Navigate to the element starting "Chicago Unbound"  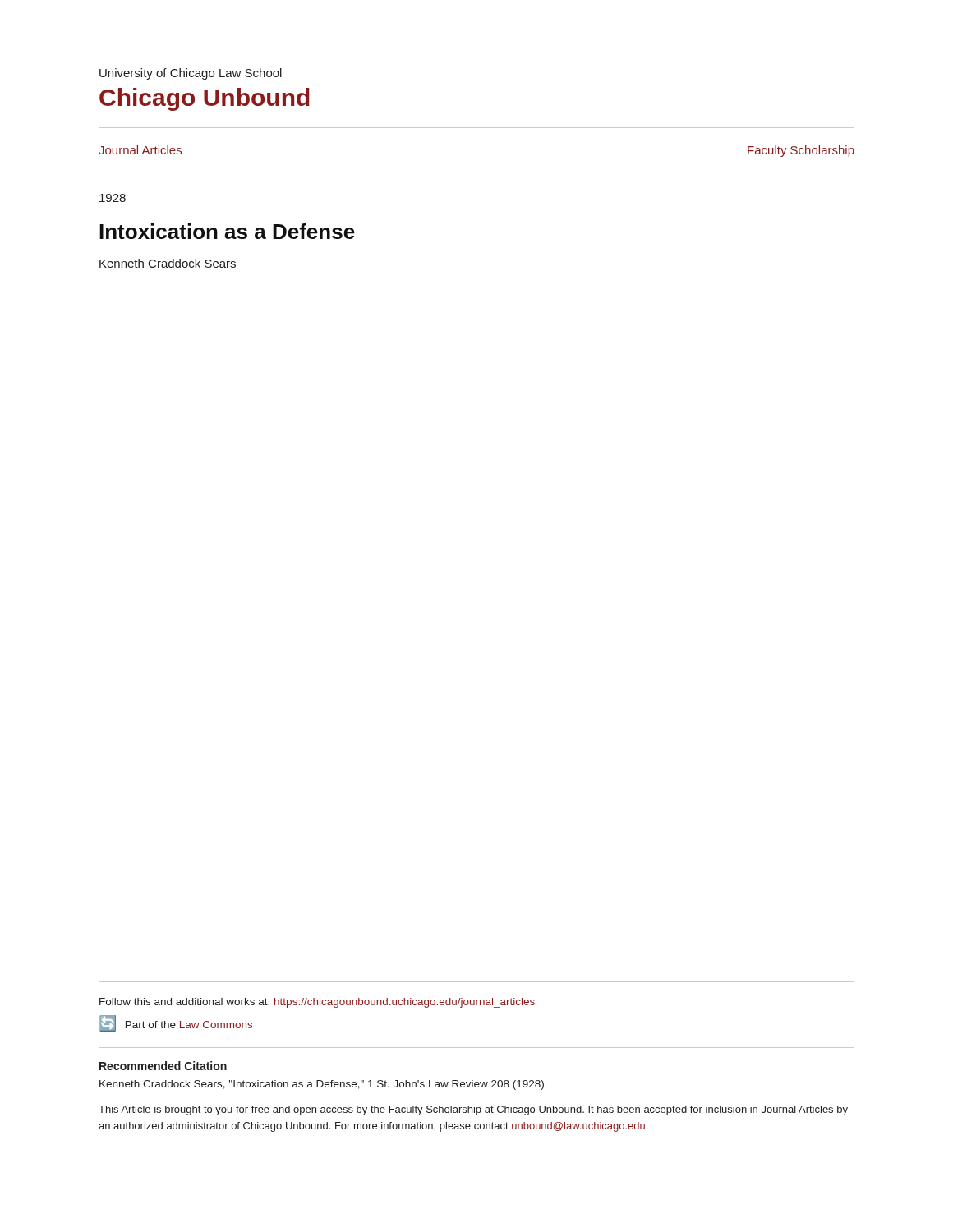[x=205, y=97]
